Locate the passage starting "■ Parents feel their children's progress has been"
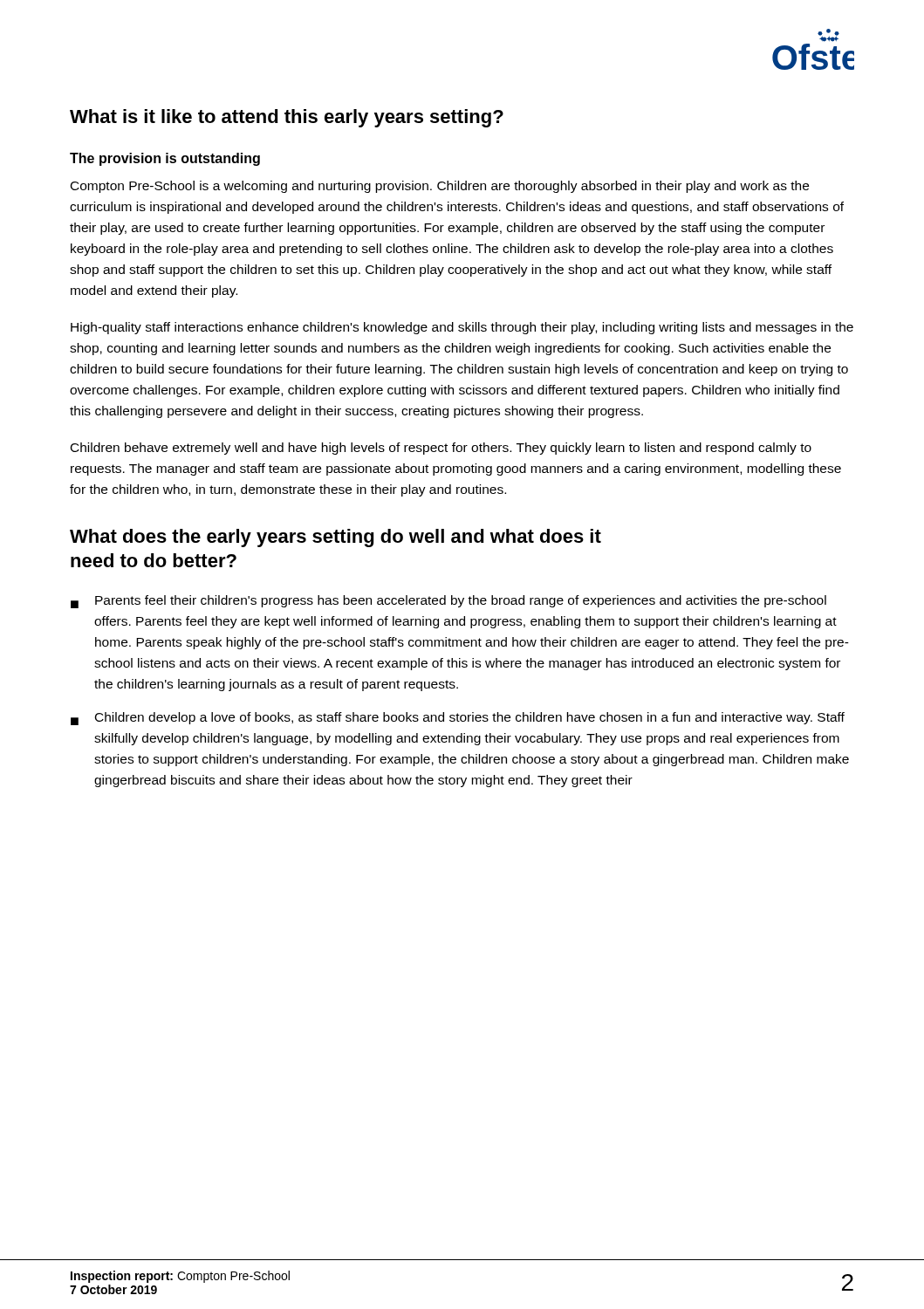 (462, 642)
